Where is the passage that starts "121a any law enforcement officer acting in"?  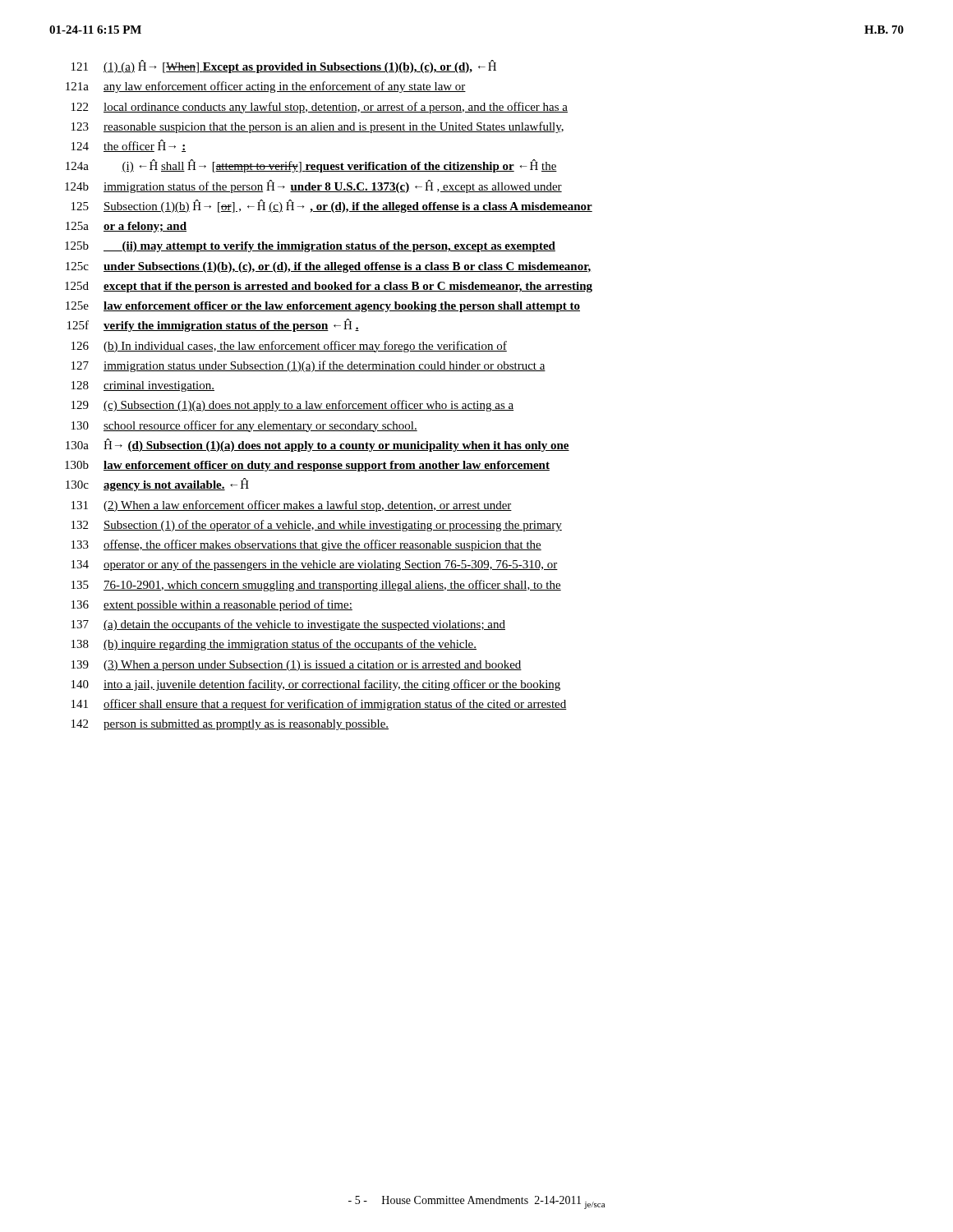pyautogui.click(x=476, y=87)
